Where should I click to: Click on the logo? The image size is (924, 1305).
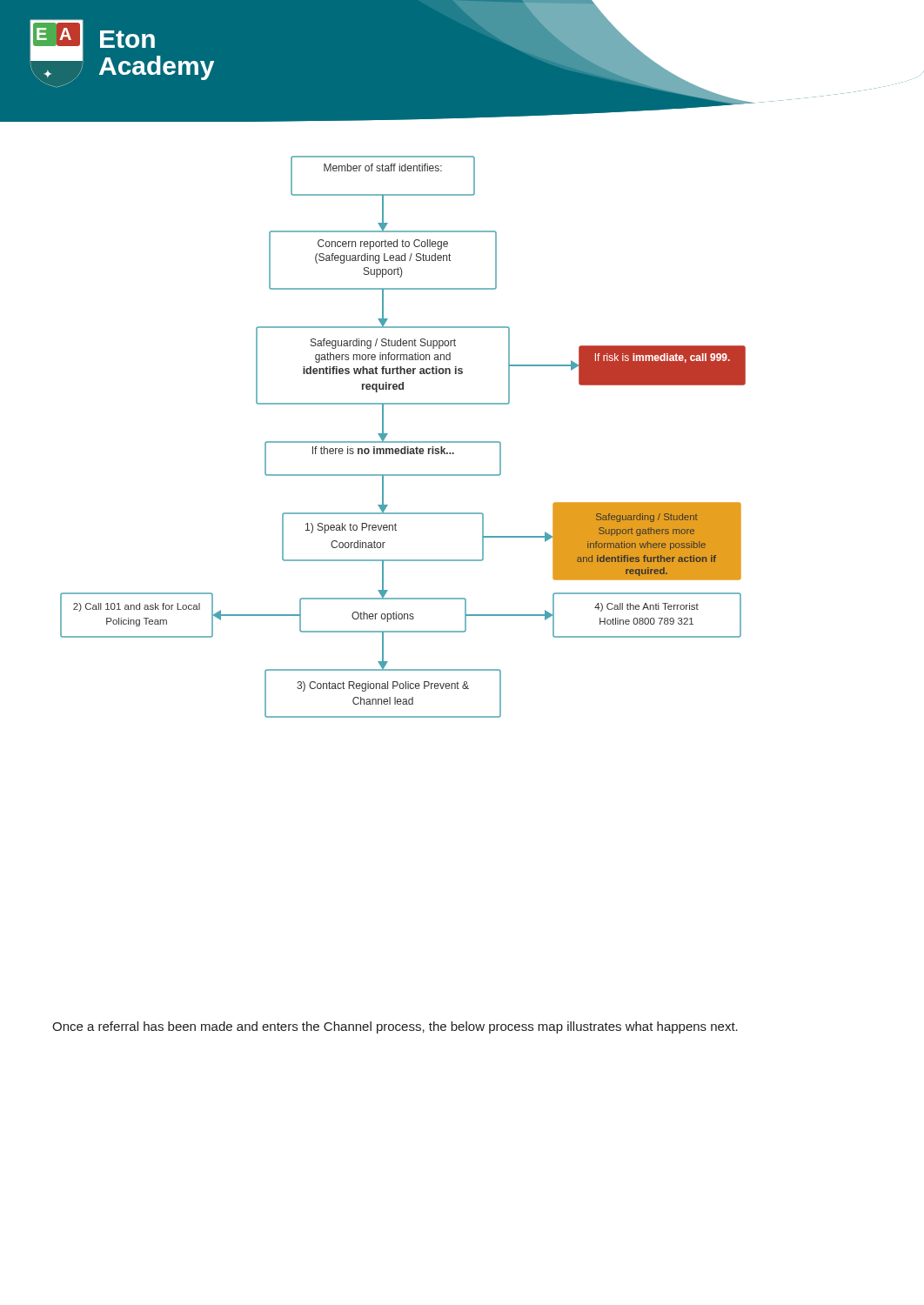coord(118,52)
